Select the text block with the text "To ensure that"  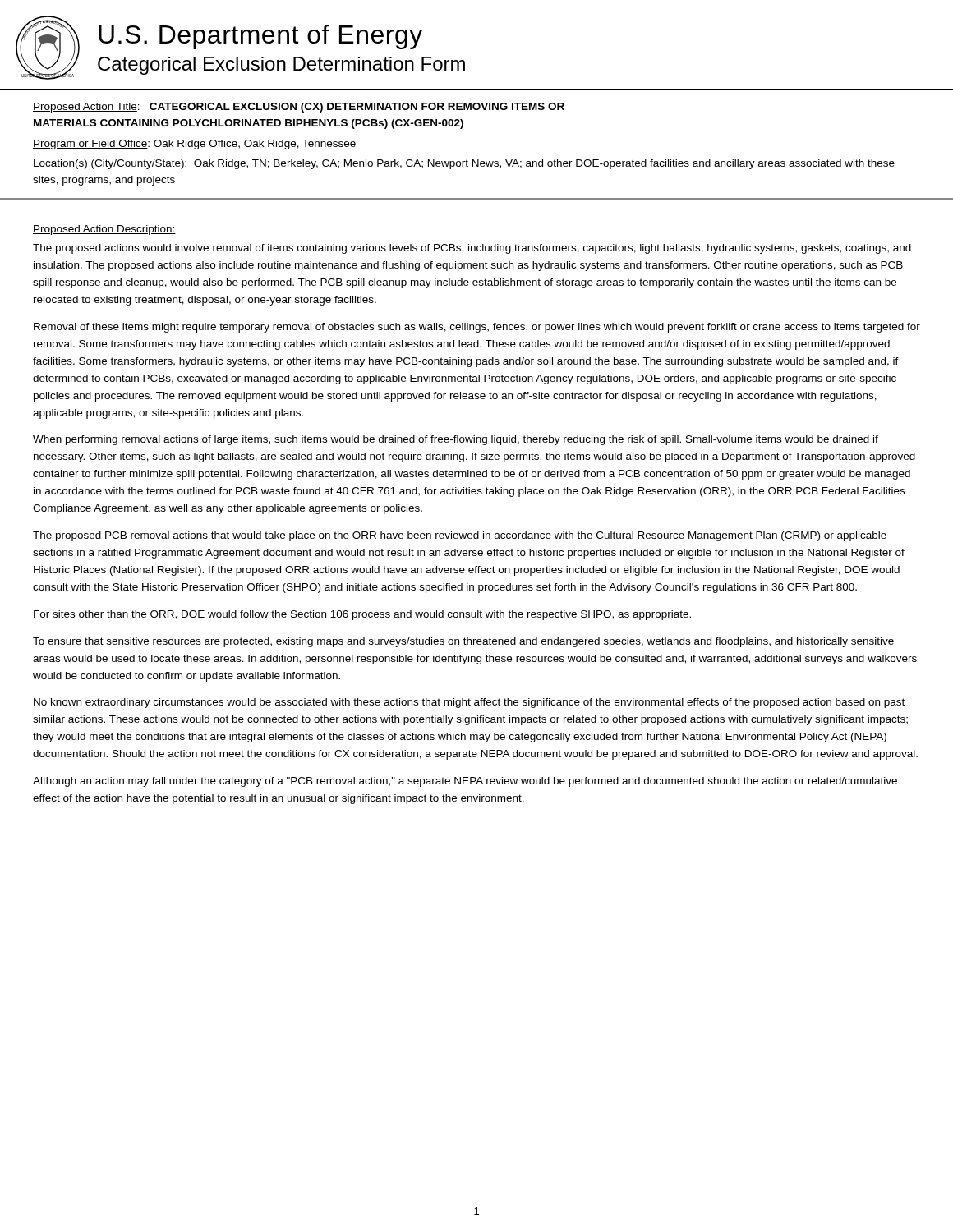point(475,658)
